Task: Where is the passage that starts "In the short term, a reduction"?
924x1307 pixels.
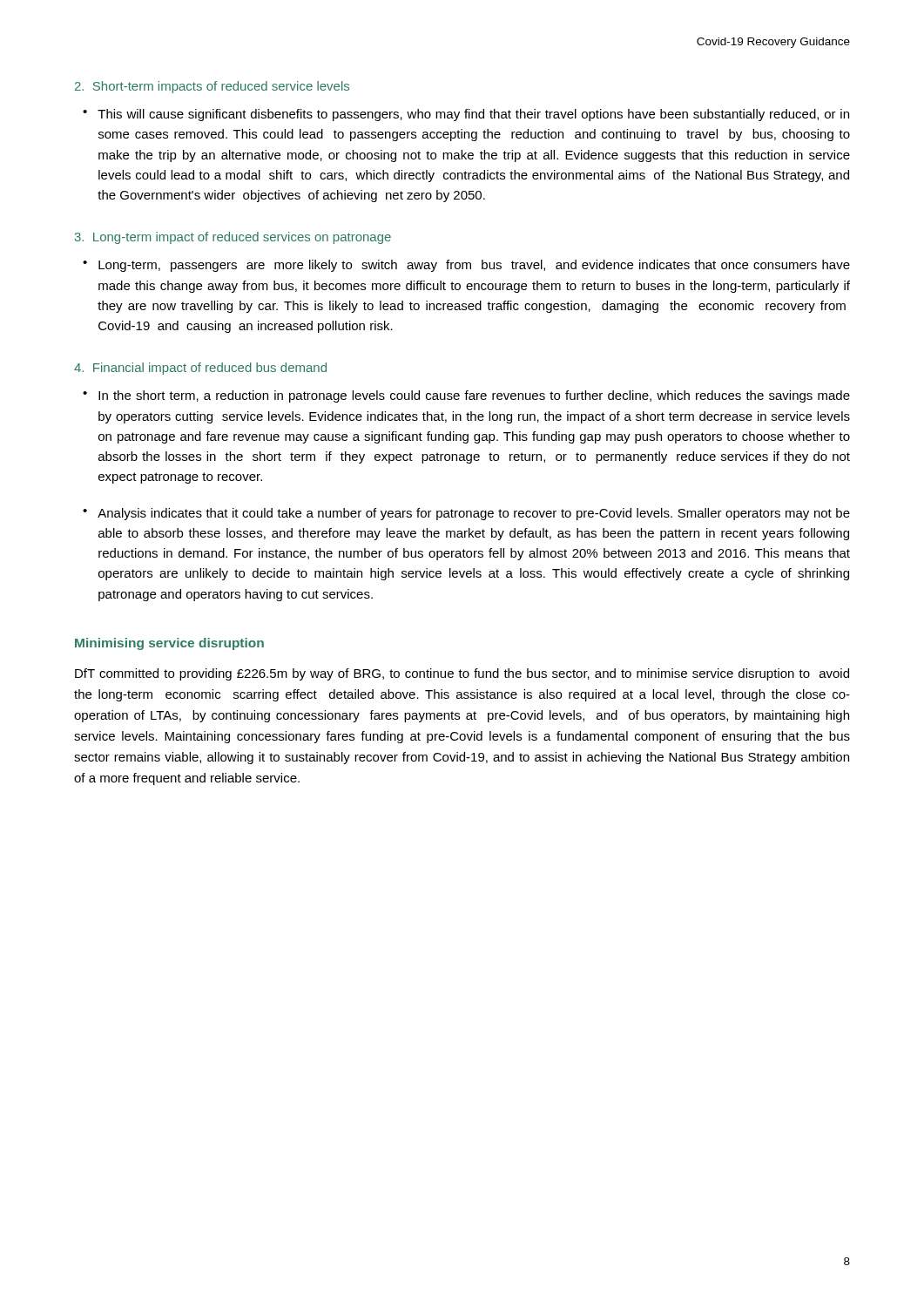Action: 474,436
